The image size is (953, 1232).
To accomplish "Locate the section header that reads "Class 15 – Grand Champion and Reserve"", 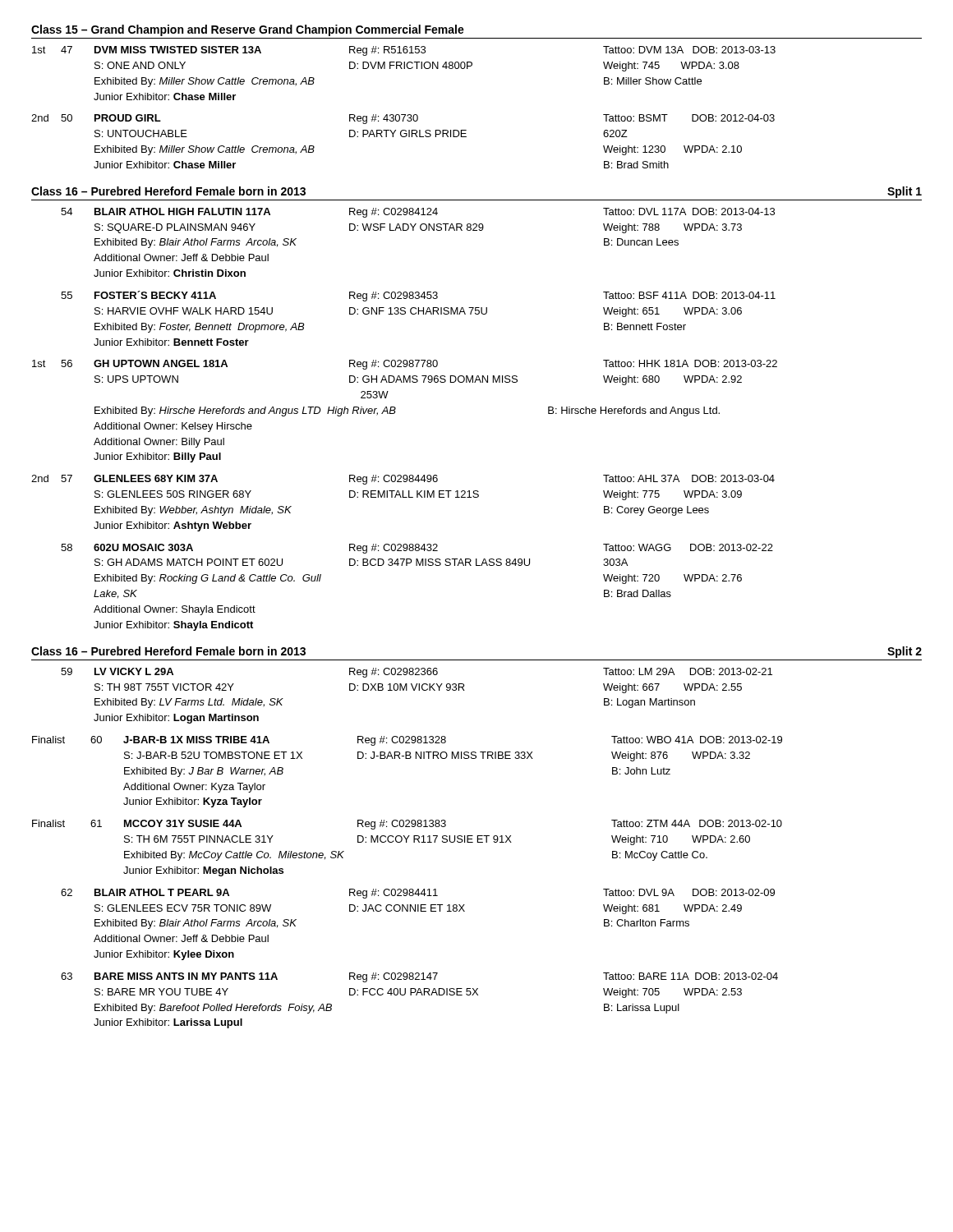I will pos(248,30).
